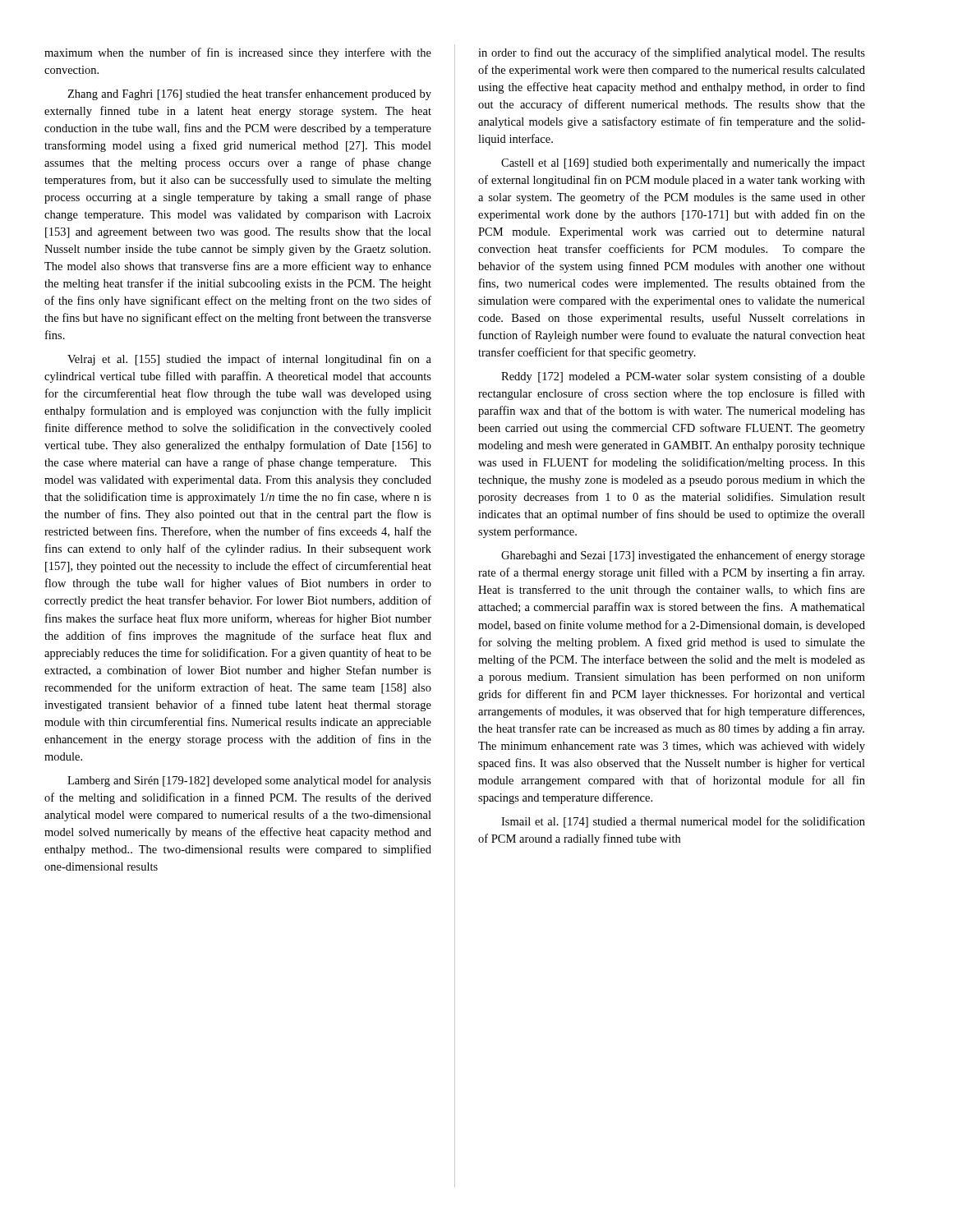The image size is (953, 1232).
Task: Select the region starting "Ismail et al. [174]"
Action: pyautogui.click(x=672, y=830)
